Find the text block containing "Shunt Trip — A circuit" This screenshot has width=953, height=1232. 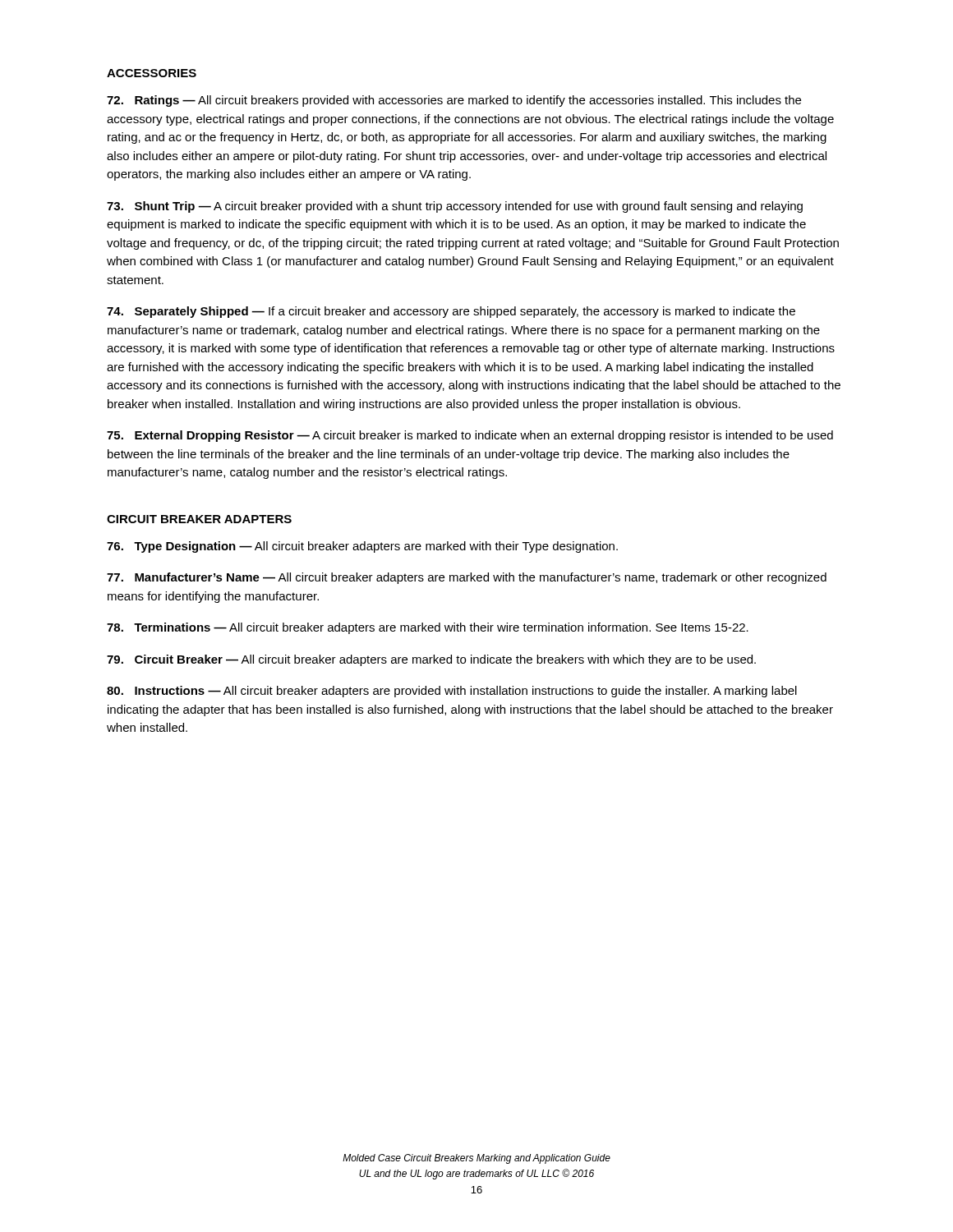pos(473,242)
